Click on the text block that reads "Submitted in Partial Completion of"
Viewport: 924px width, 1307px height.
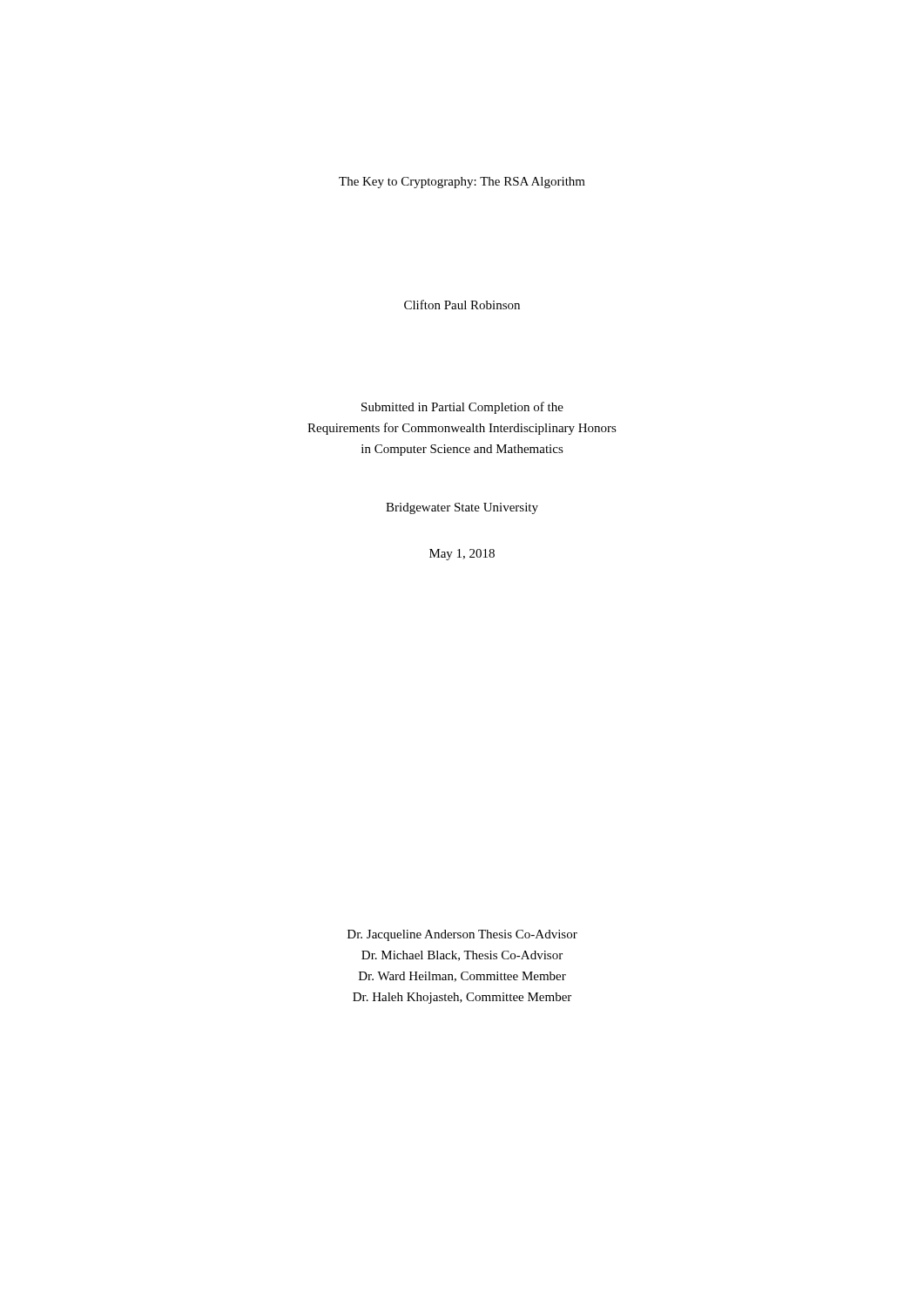coord(462,428)
